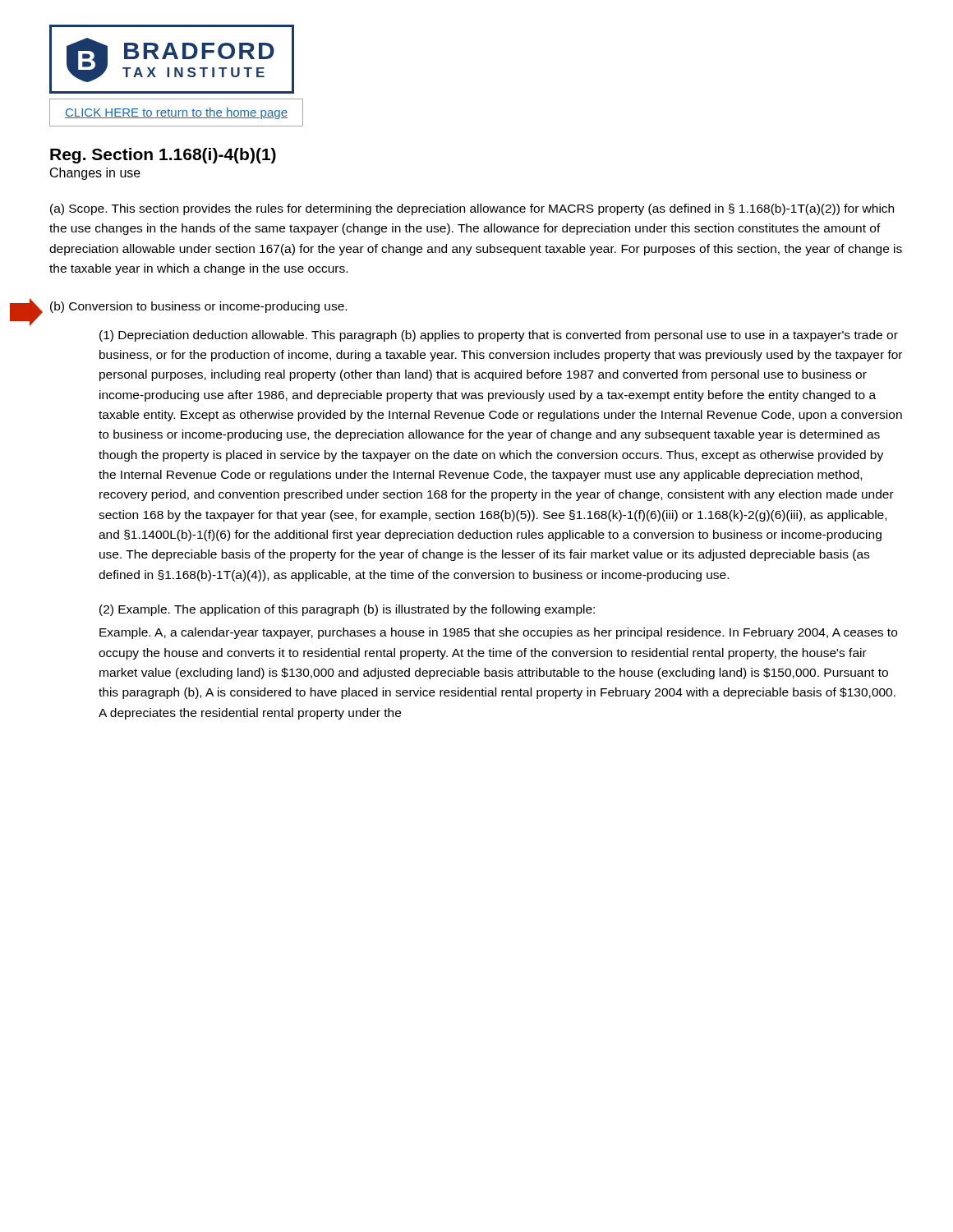Select the element starting "Changes in use"
953x1232 pixels.
pyautogui.click(x=95, y=173)
